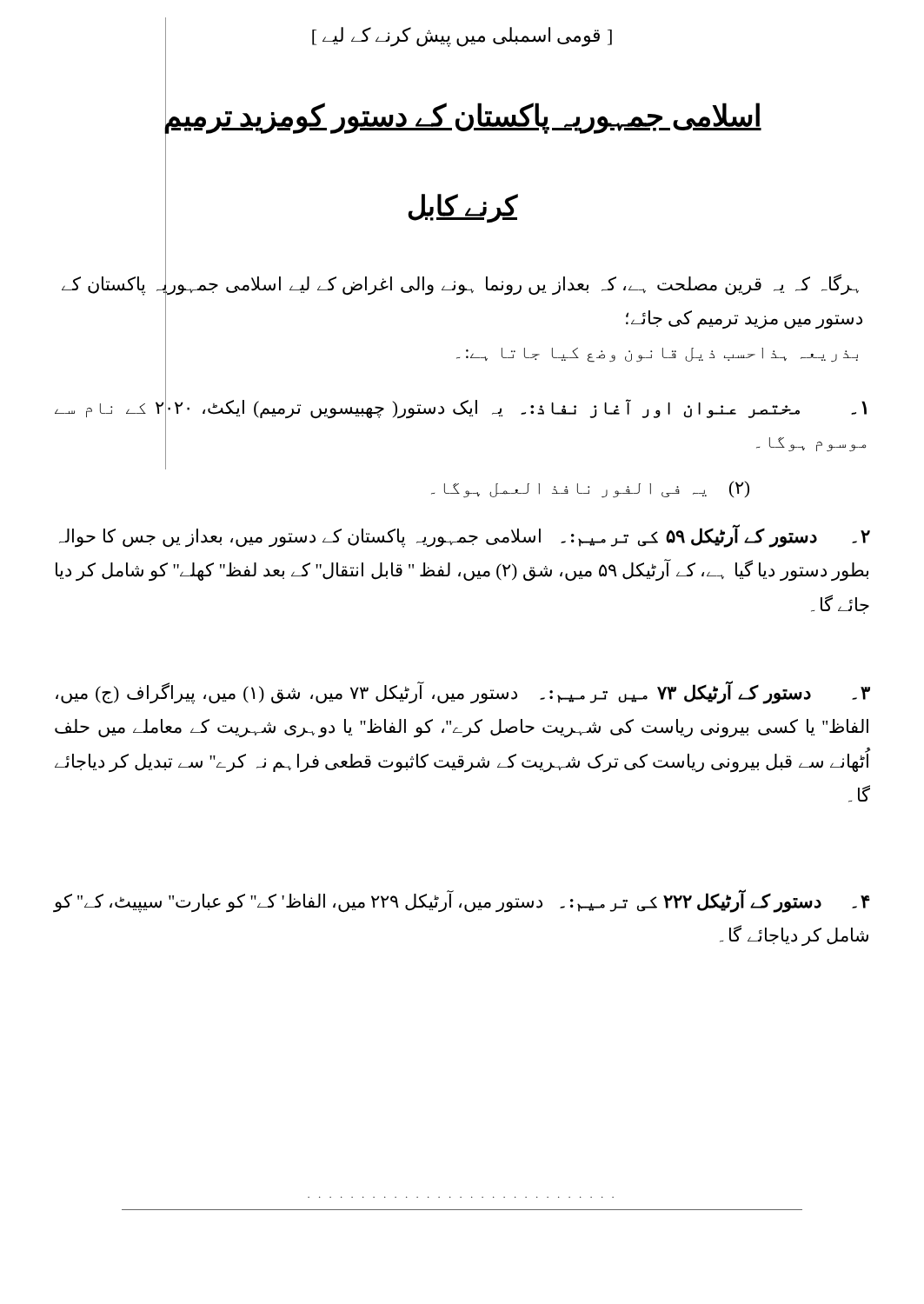Locate the list item that says "(۲) یہ فی الفور نافذ العمل"

point(589,488)
